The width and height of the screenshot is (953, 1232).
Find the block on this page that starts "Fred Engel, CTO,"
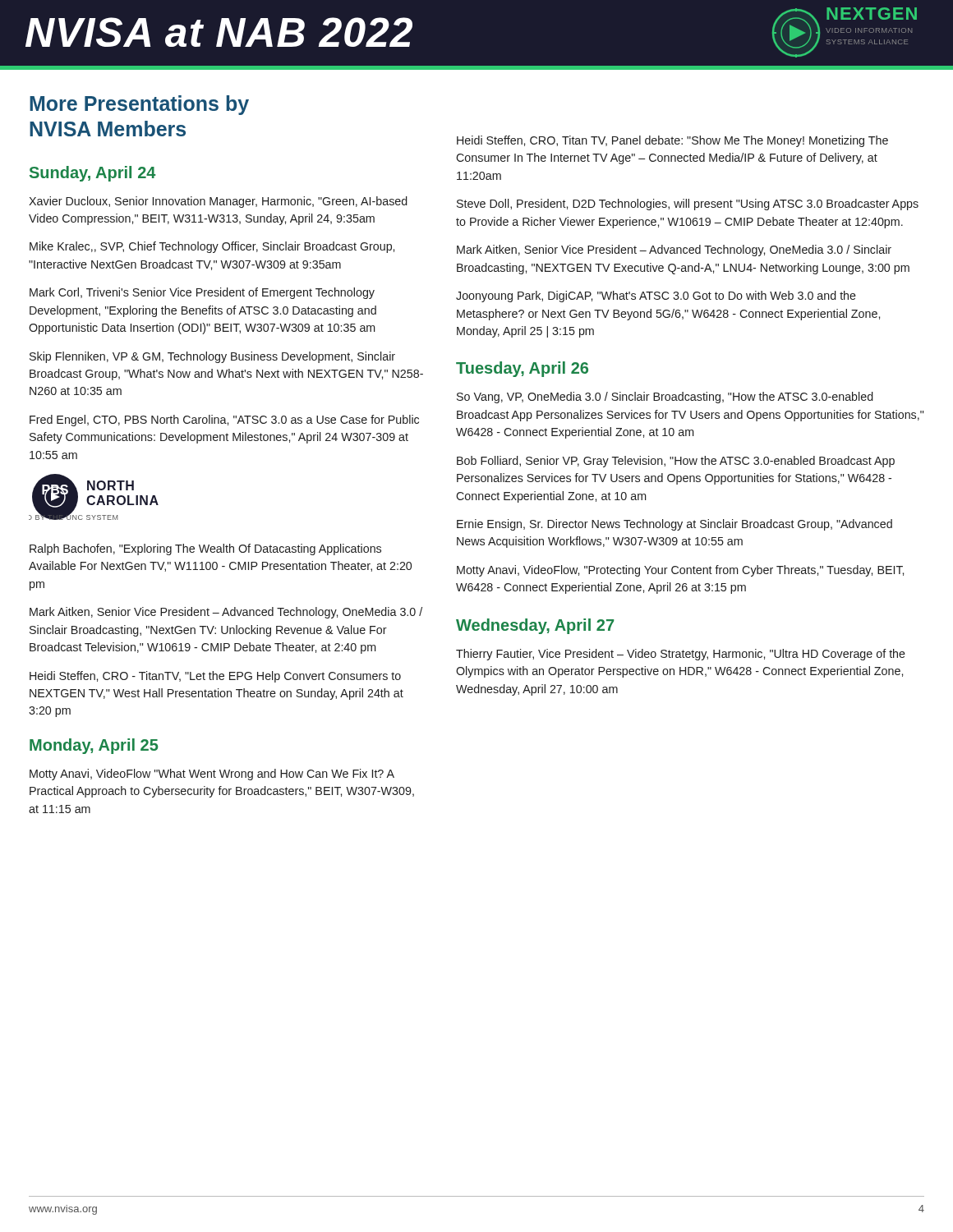tap(224, 437)
